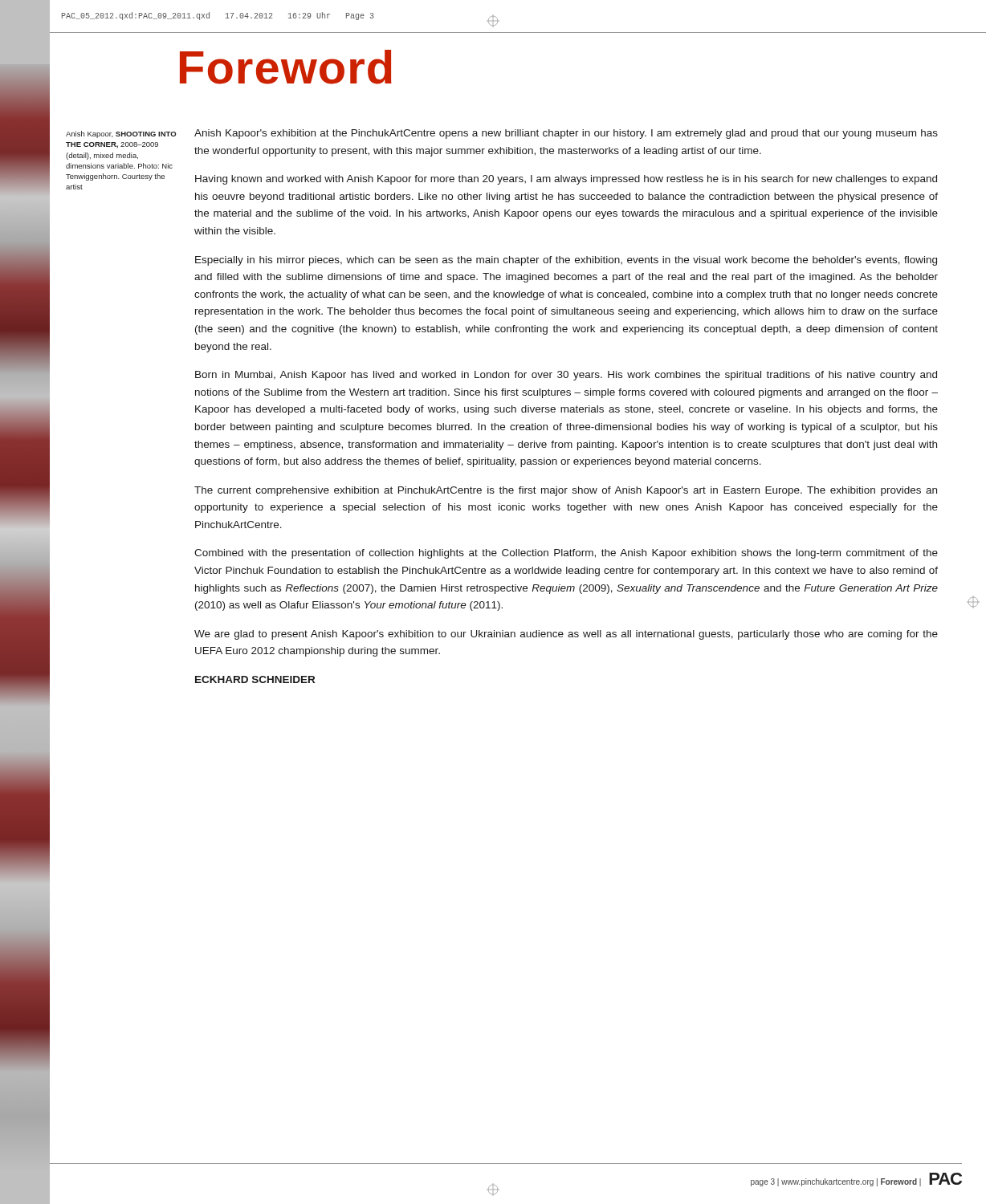The height and width of the screenshot is (1204, 986).
Task: Select the block starting "Anish Kapoor, SHOOTING INTO THE CORNER, 2008–2009 (detail),"
Action: coord(122,160)
